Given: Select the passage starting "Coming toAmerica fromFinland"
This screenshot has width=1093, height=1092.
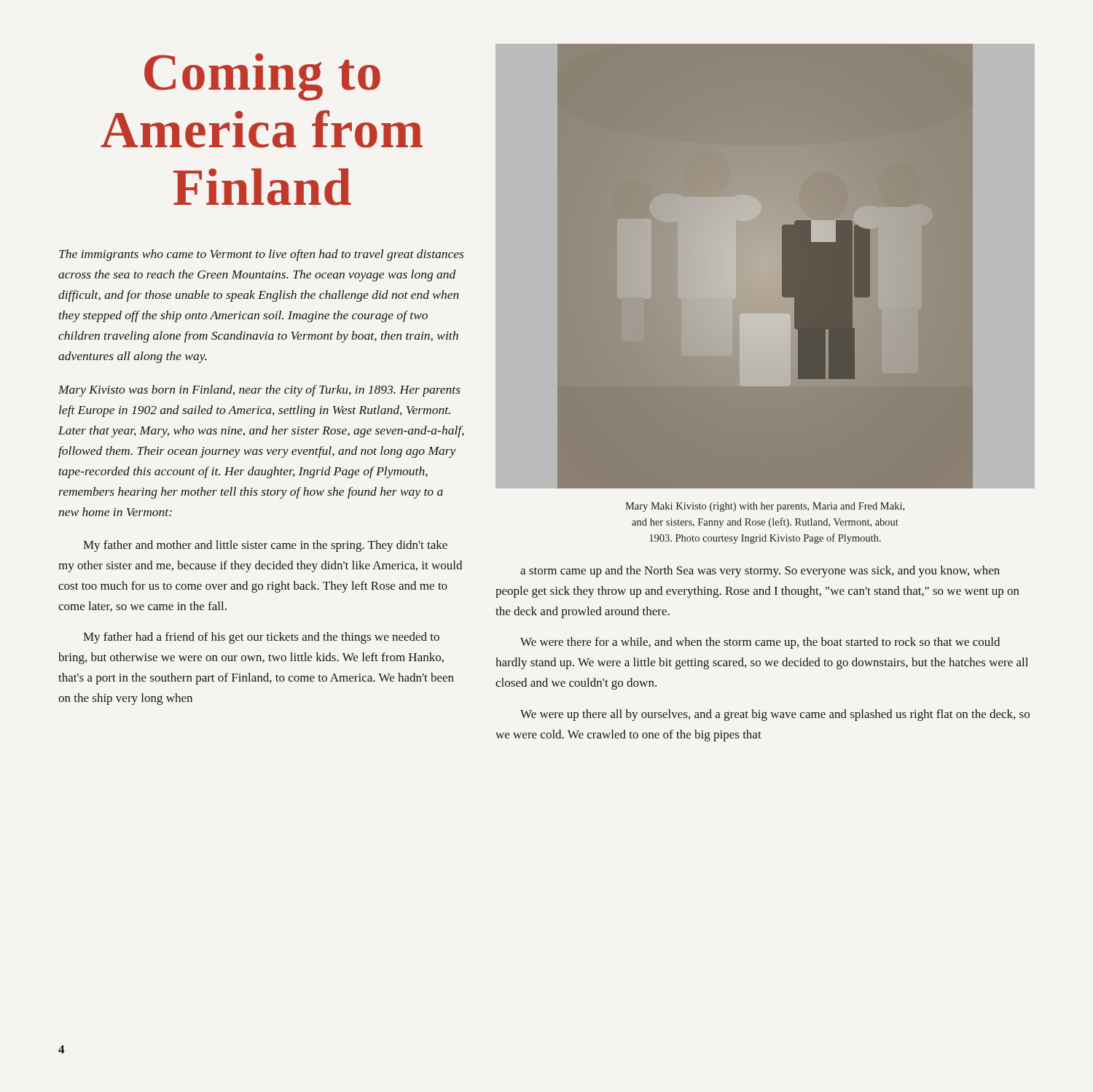Looking at the screenshot, I should (x=262, y=130).
